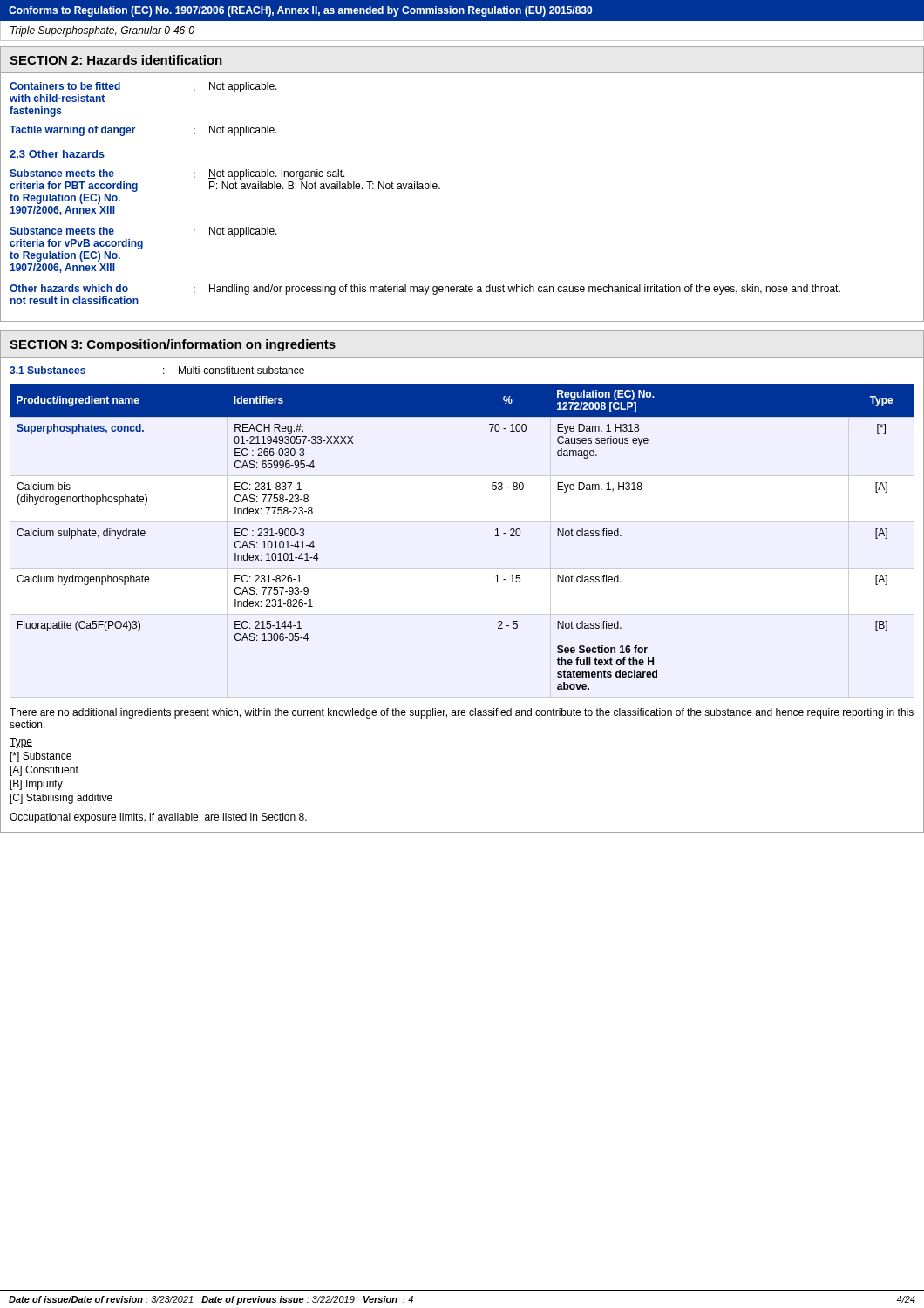Image resolution: width=924 pixels, height=1308 pixels.
Task: Where does it say "2.3 Other hazards"?
Action: point(57,154)
